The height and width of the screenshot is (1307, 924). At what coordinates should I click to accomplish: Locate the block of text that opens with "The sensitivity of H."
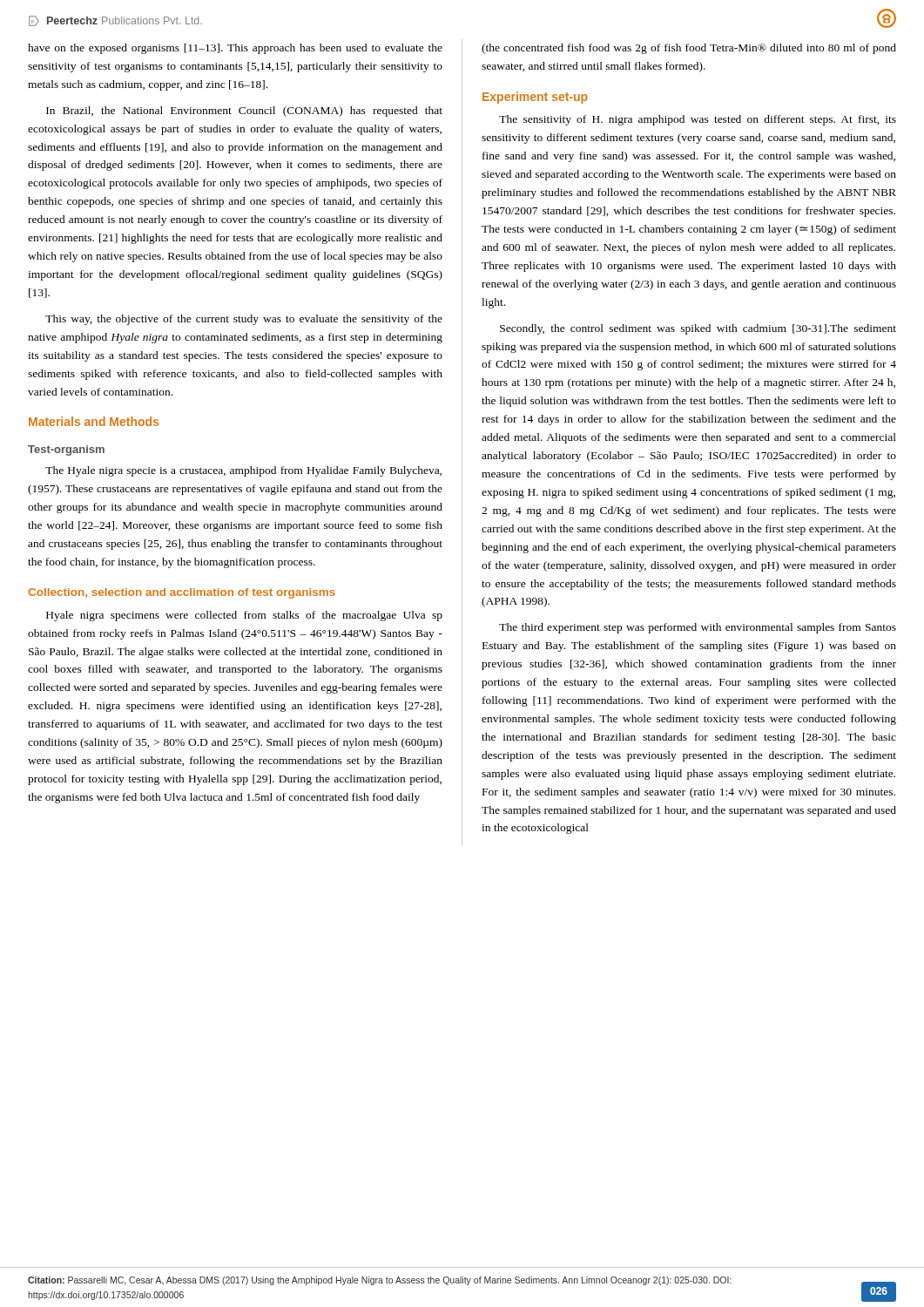[x=689, y=211]
